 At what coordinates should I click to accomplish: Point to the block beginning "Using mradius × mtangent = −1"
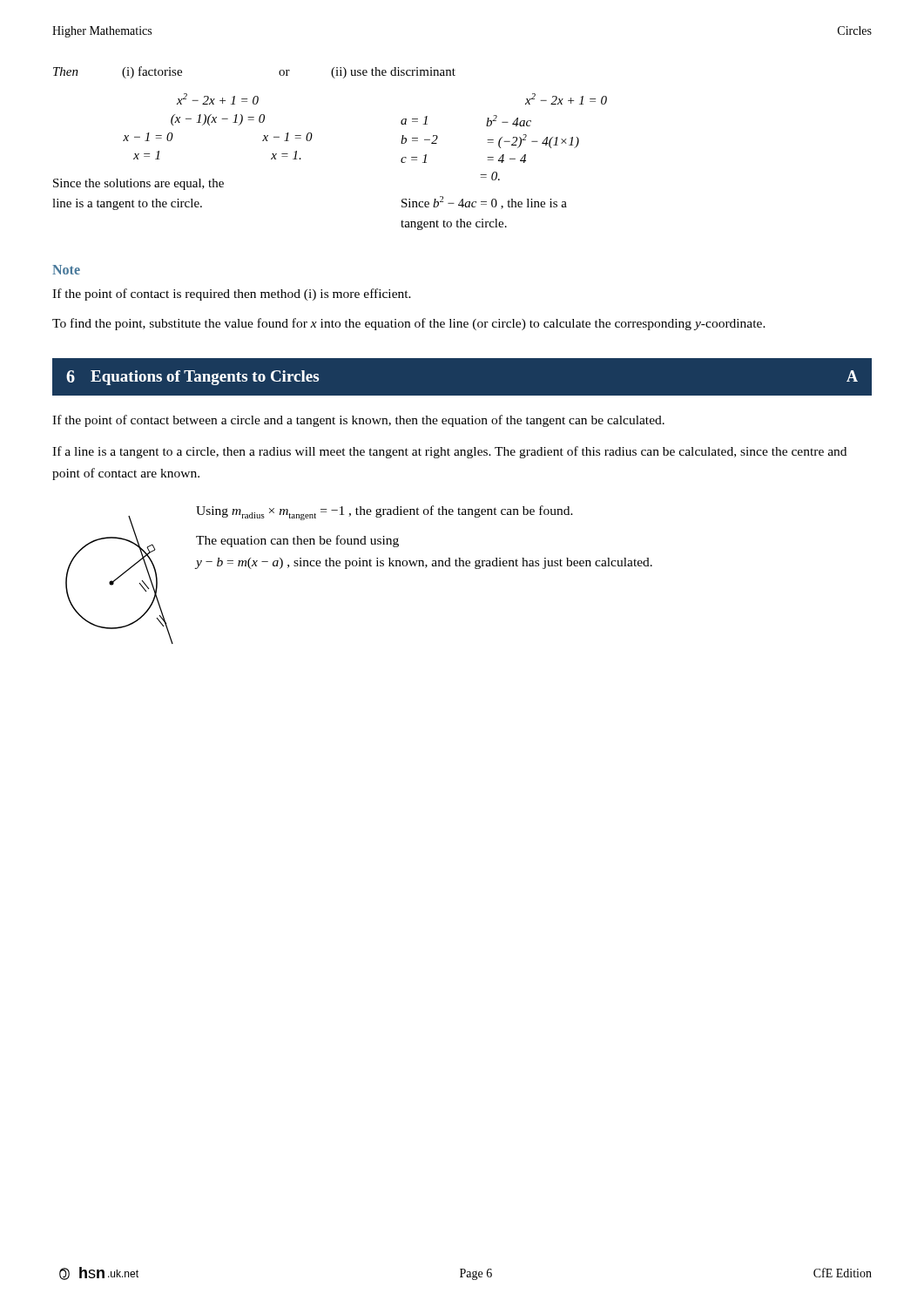tap(384, 513)
